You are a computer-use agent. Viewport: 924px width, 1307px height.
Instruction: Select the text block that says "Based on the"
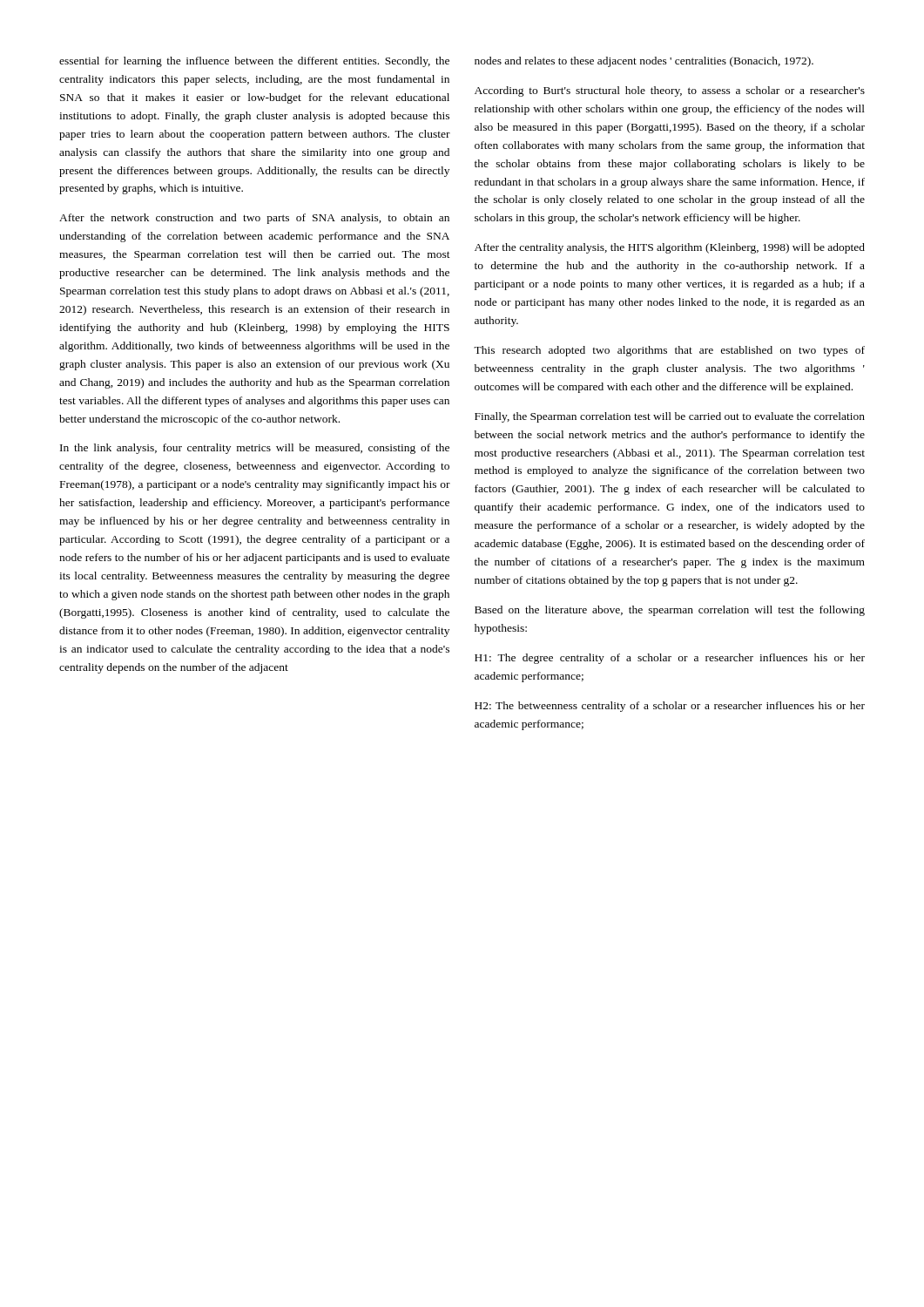[x=669, y=619]
